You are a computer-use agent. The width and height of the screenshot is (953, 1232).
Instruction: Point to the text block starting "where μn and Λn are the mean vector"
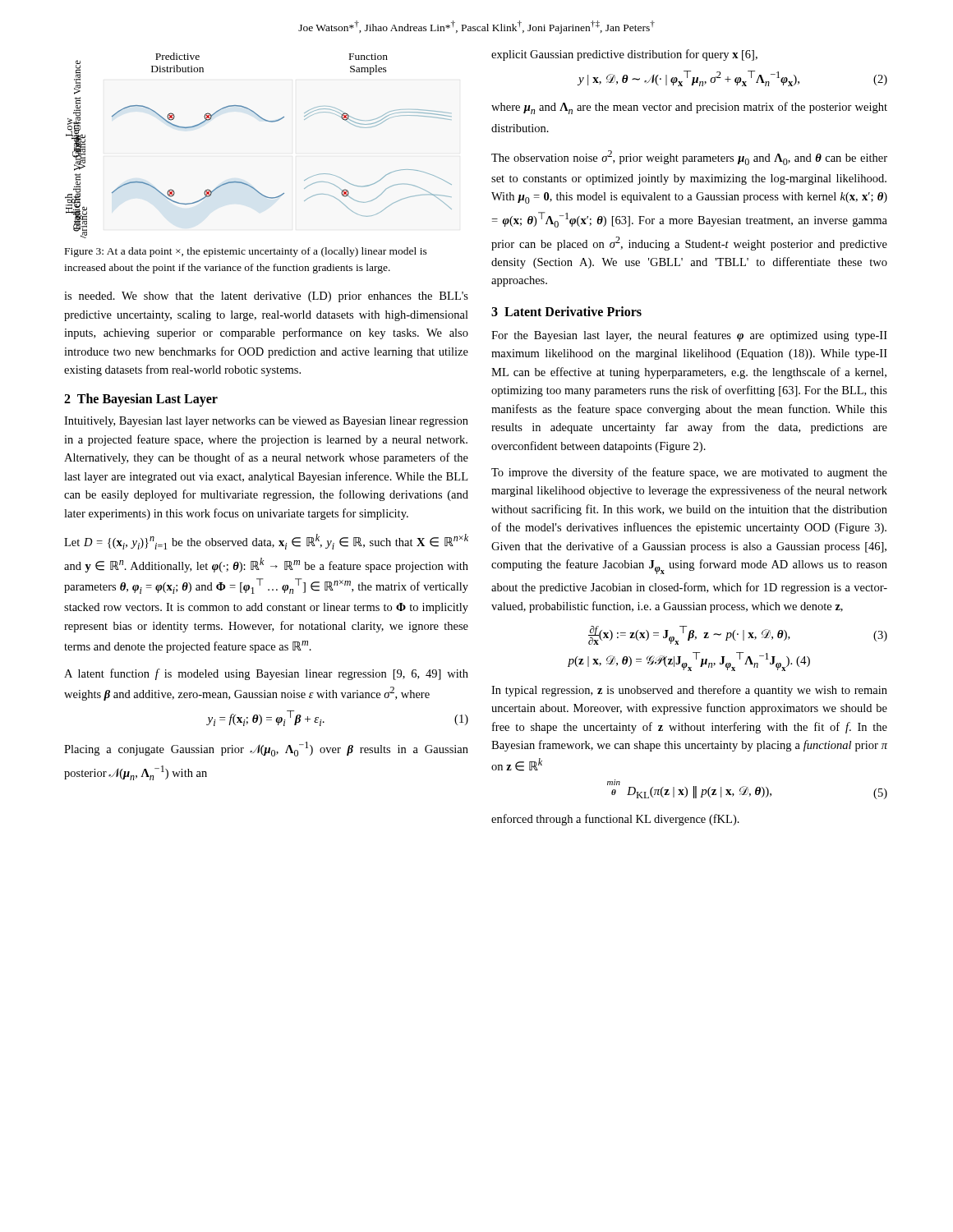tap(689, 118)
